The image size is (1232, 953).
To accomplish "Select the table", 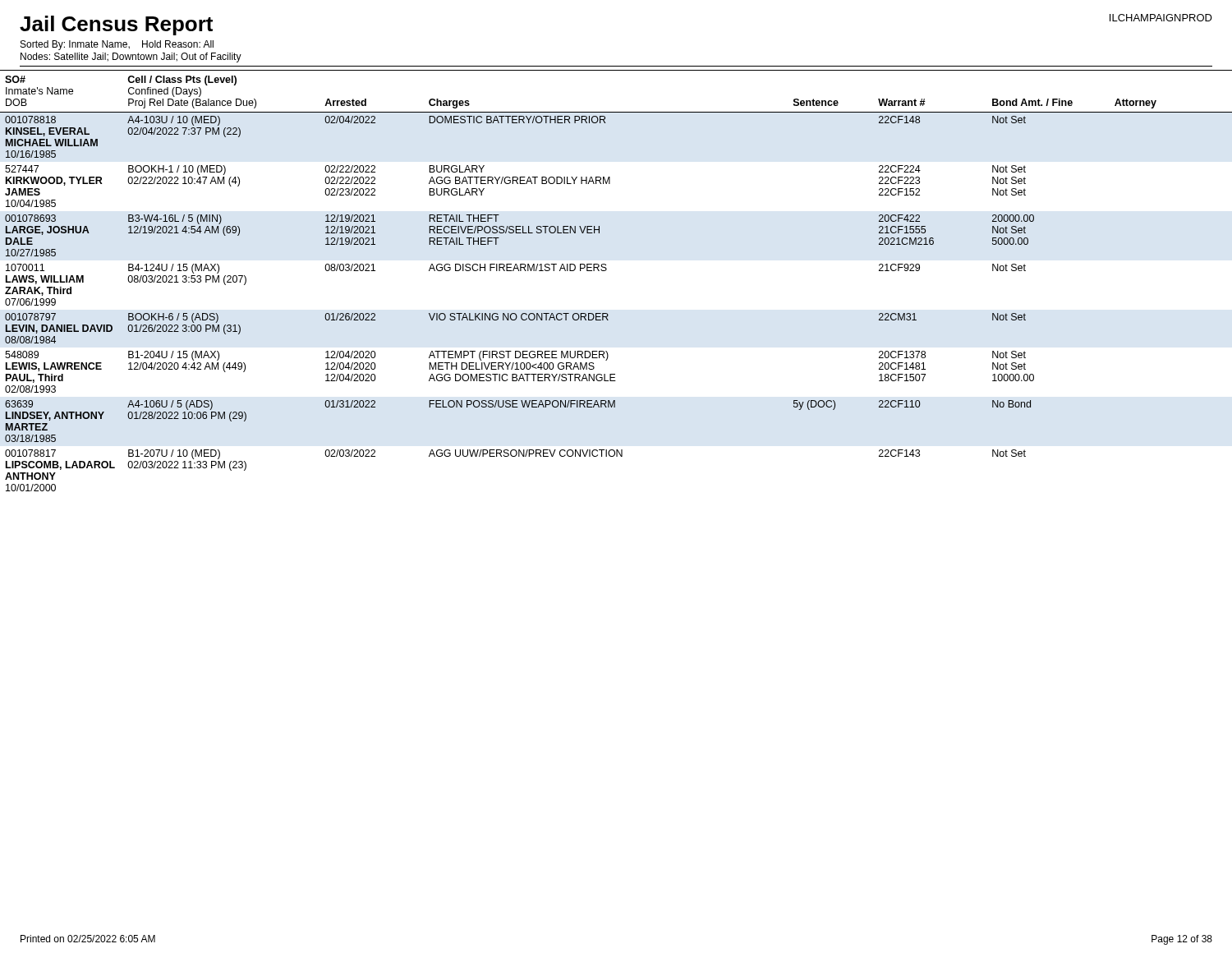I will (616, 283).
